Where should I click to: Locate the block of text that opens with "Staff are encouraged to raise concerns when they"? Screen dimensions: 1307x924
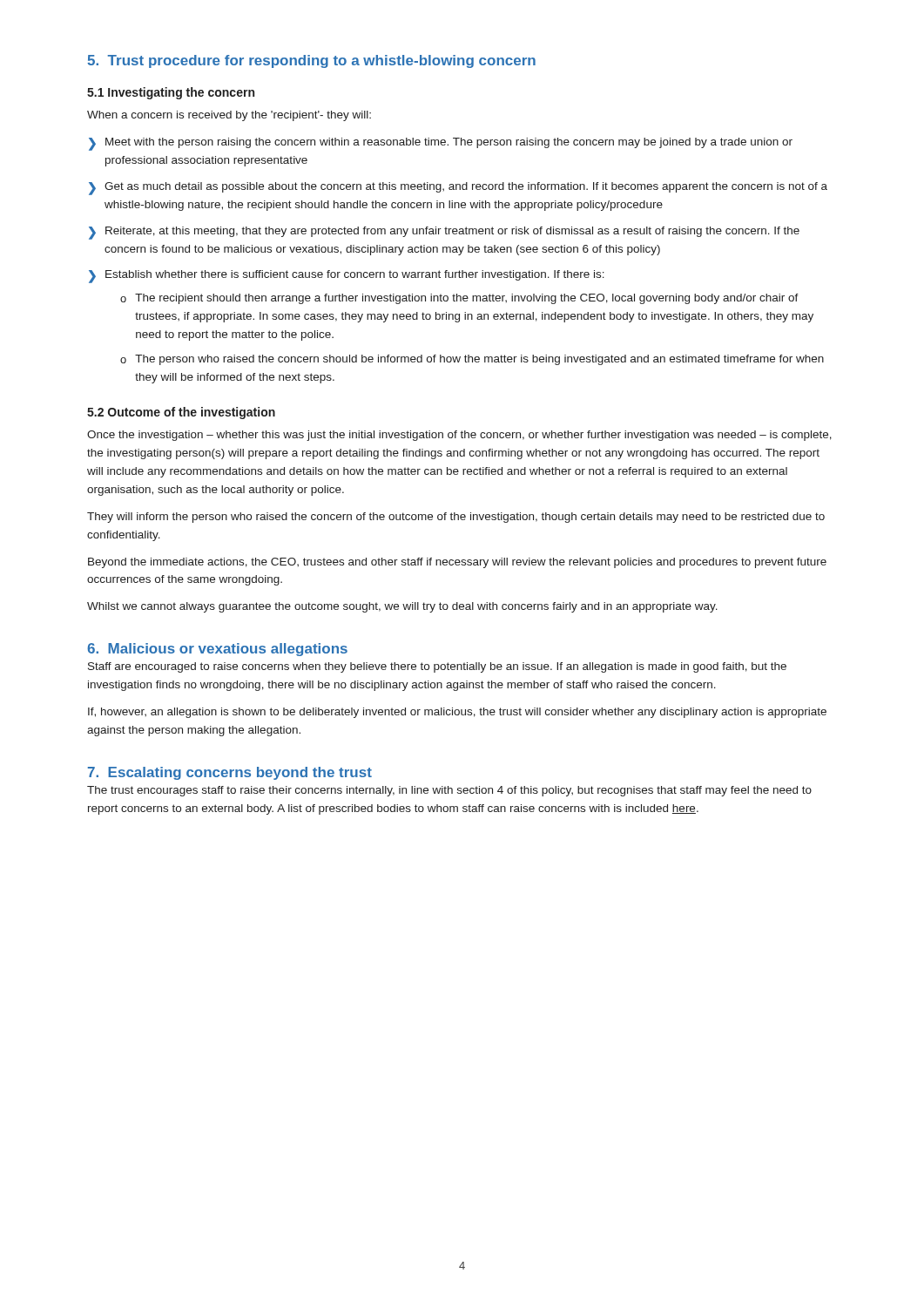(462, 676)
